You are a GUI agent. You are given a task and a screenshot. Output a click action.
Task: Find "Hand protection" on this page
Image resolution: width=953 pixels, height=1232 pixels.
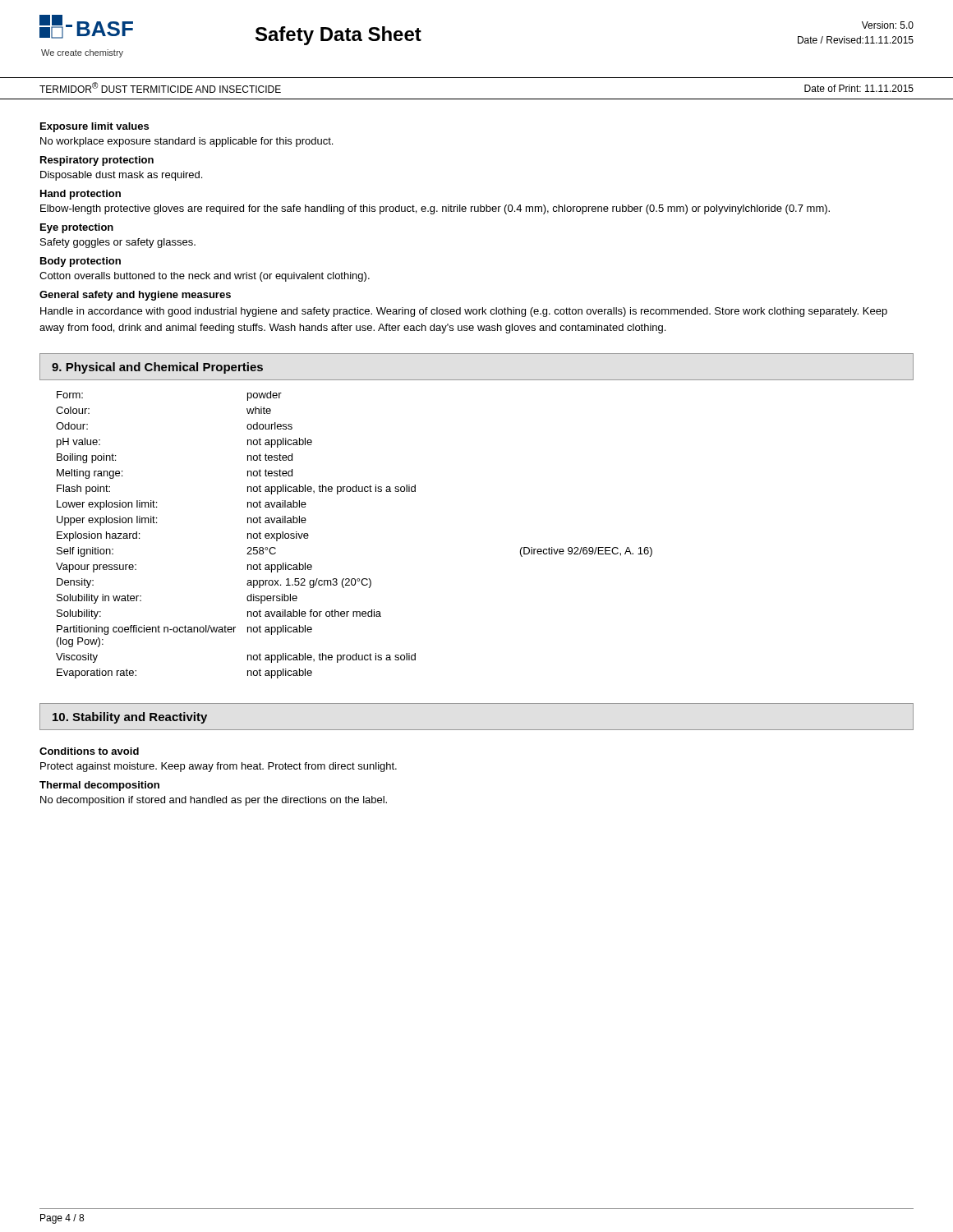pyautogui.click(x=80, y=193)
